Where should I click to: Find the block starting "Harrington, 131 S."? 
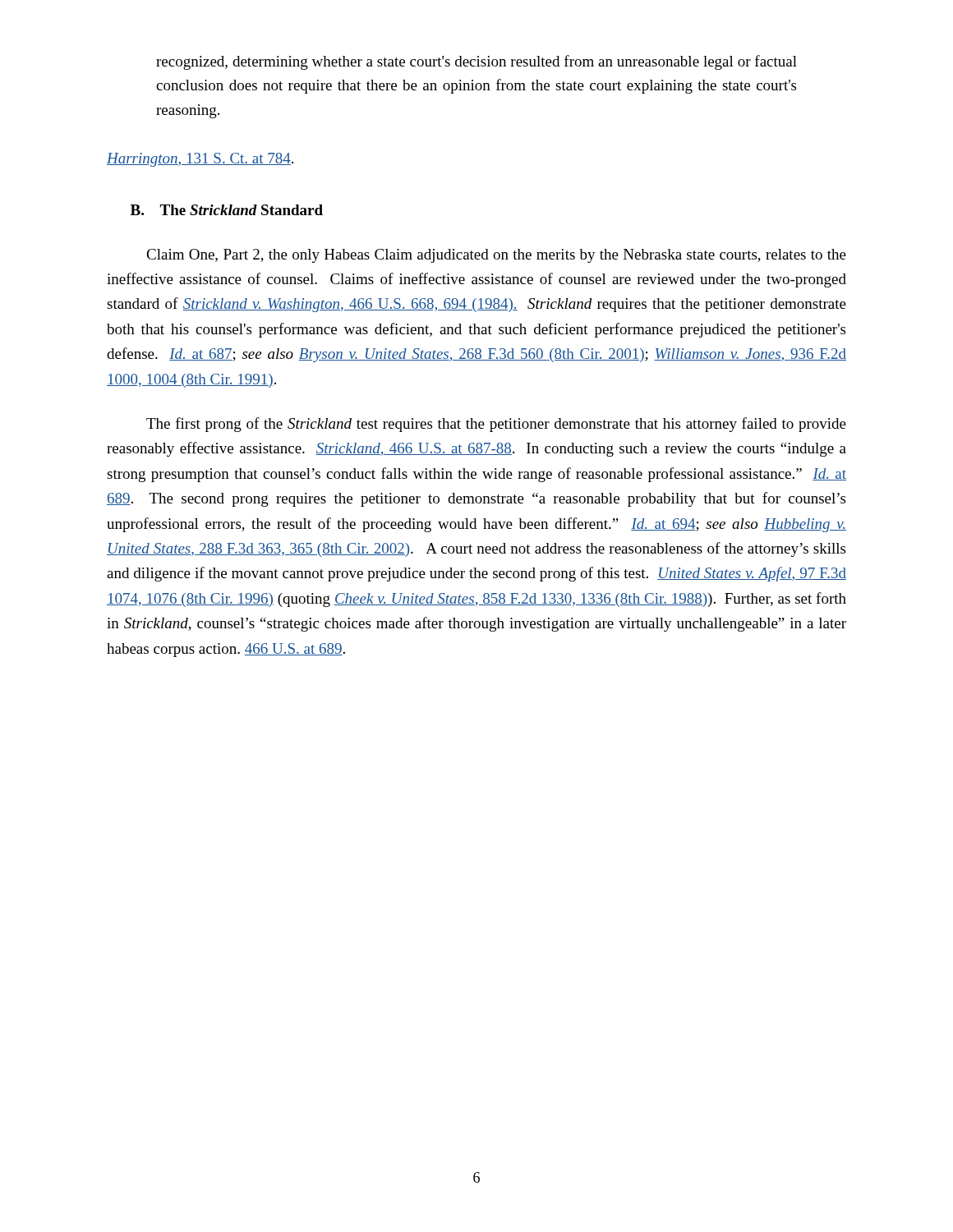click(x=201, y=158)
